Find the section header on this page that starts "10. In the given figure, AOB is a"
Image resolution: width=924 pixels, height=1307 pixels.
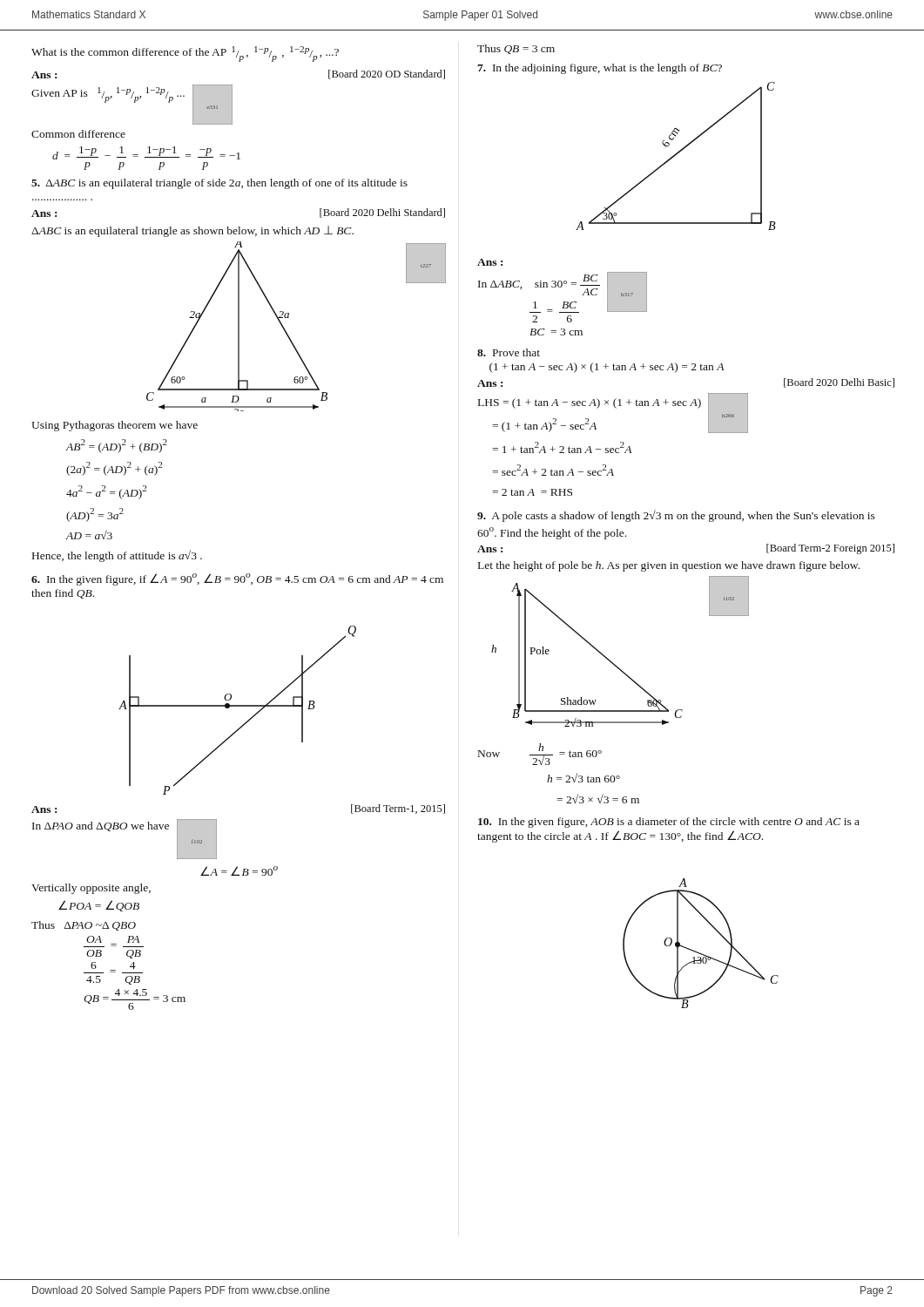click(668, 829)
